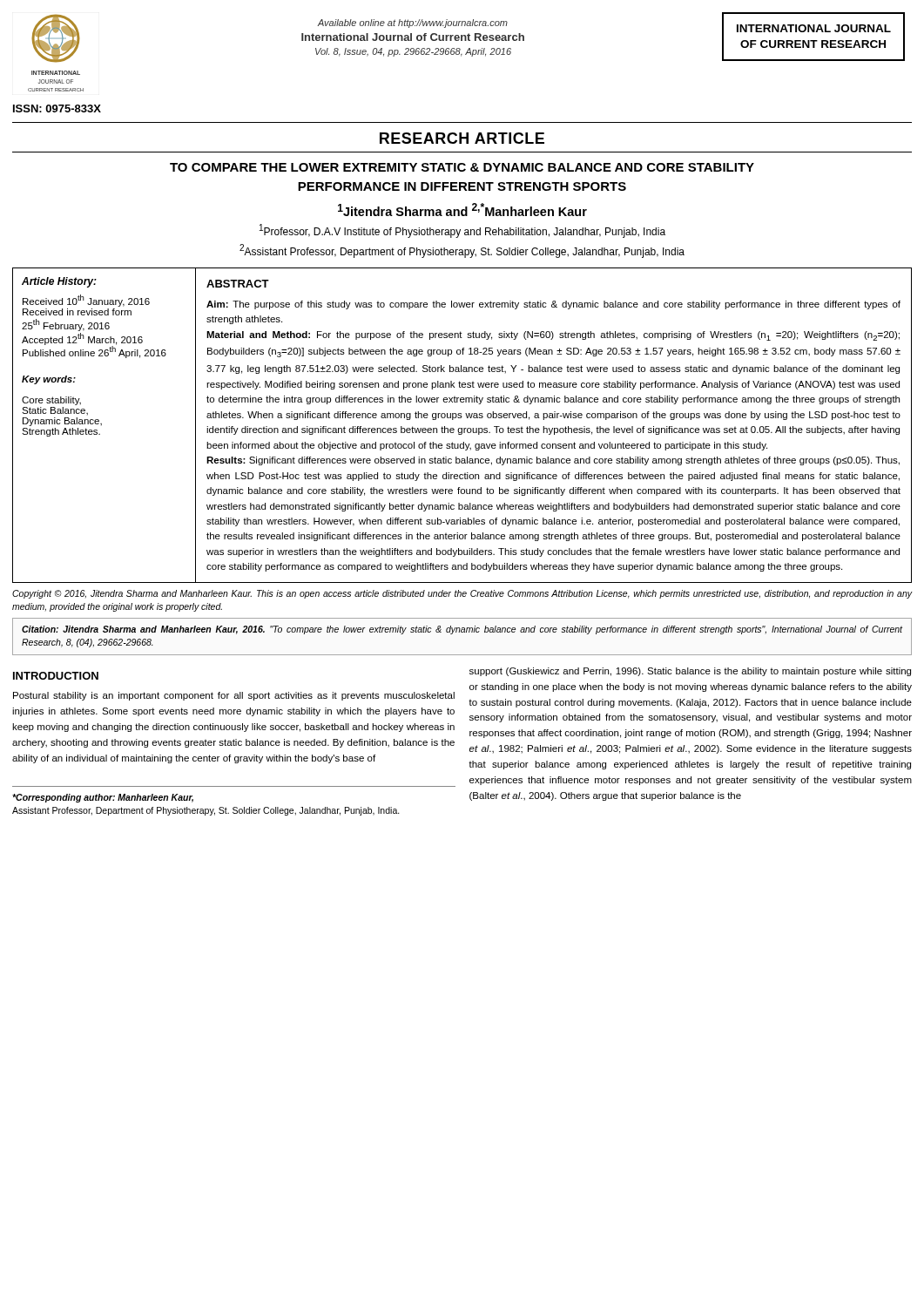Select the text block starting "1Jitendra Sharma and 2,*Manharleen Kaur"
The width and height of the screenshot is (924, 1307).
(462, 210)
